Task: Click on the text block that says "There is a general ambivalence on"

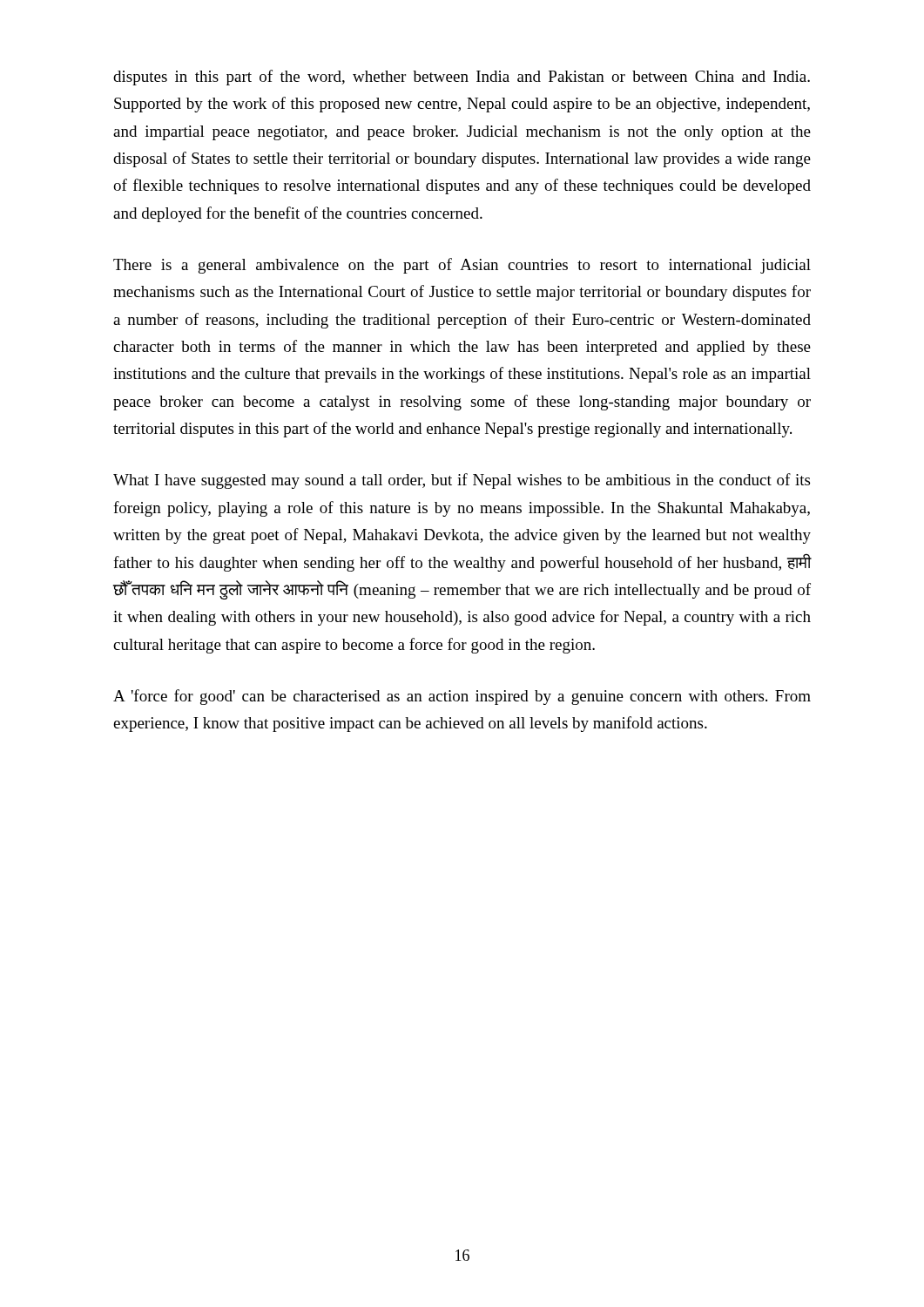Action: (462, 346)
